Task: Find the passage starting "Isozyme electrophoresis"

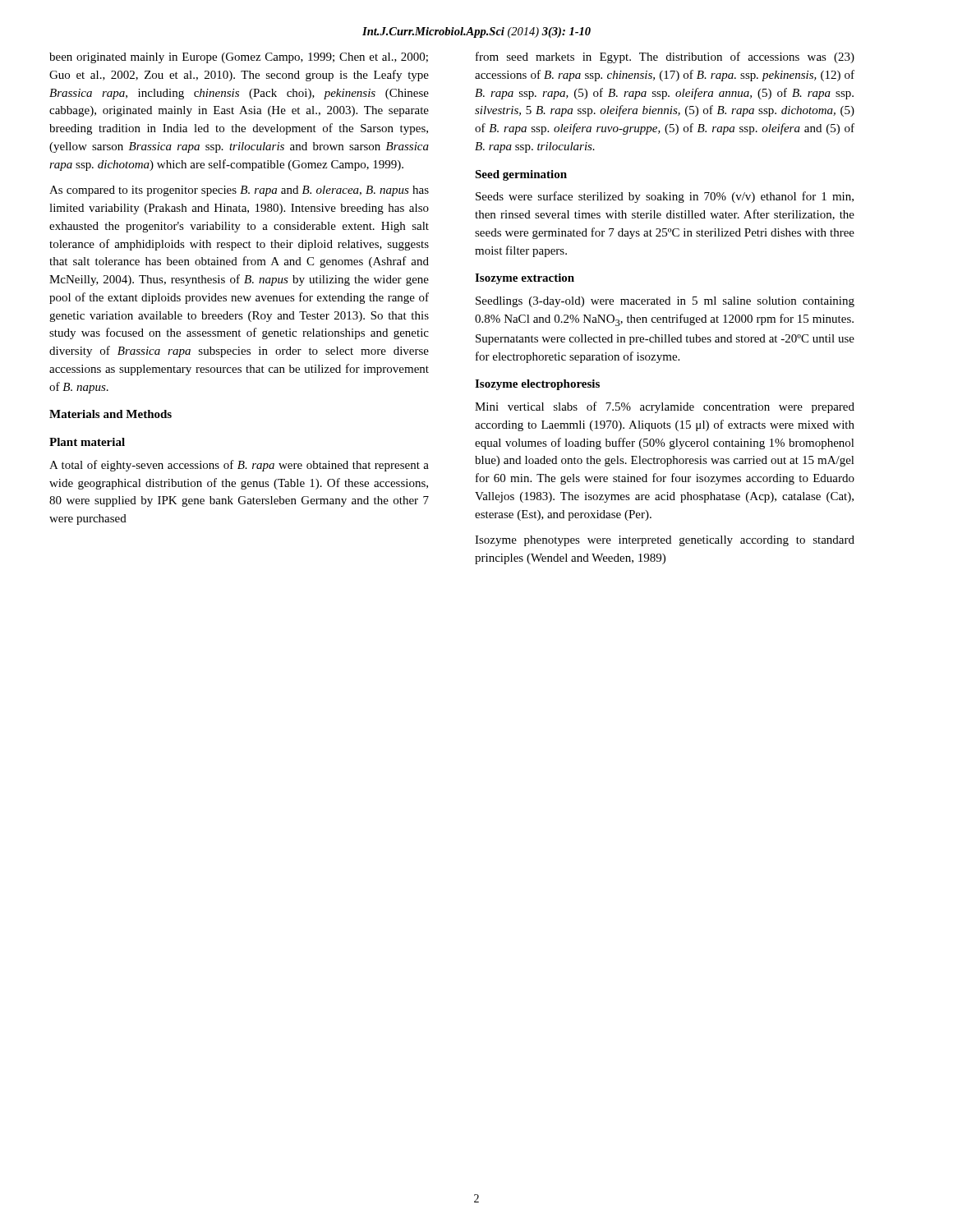Action: (x=537, y=384)
